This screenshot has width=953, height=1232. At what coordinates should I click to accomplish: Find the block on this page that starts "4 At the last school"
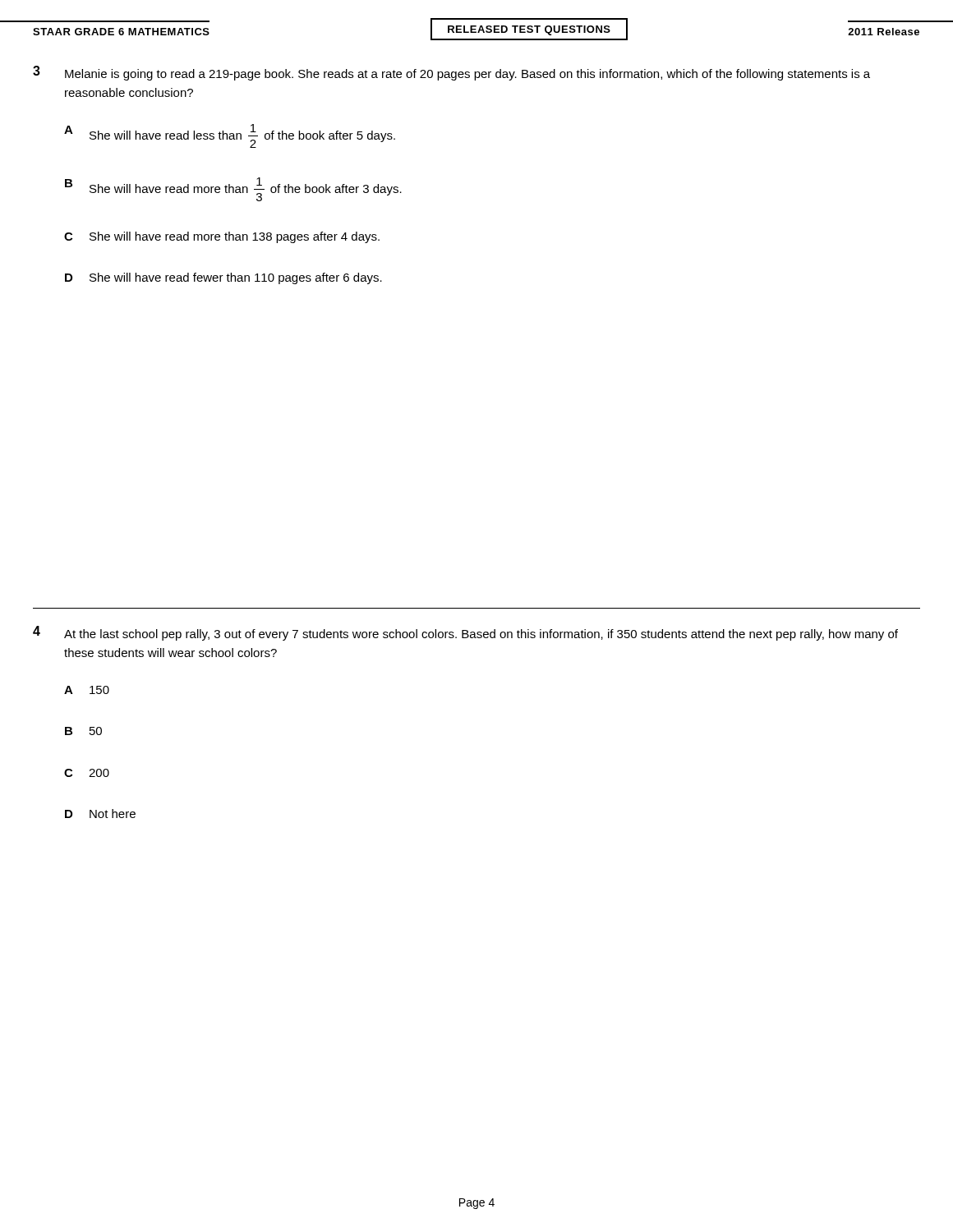click(x=476, y=643)
